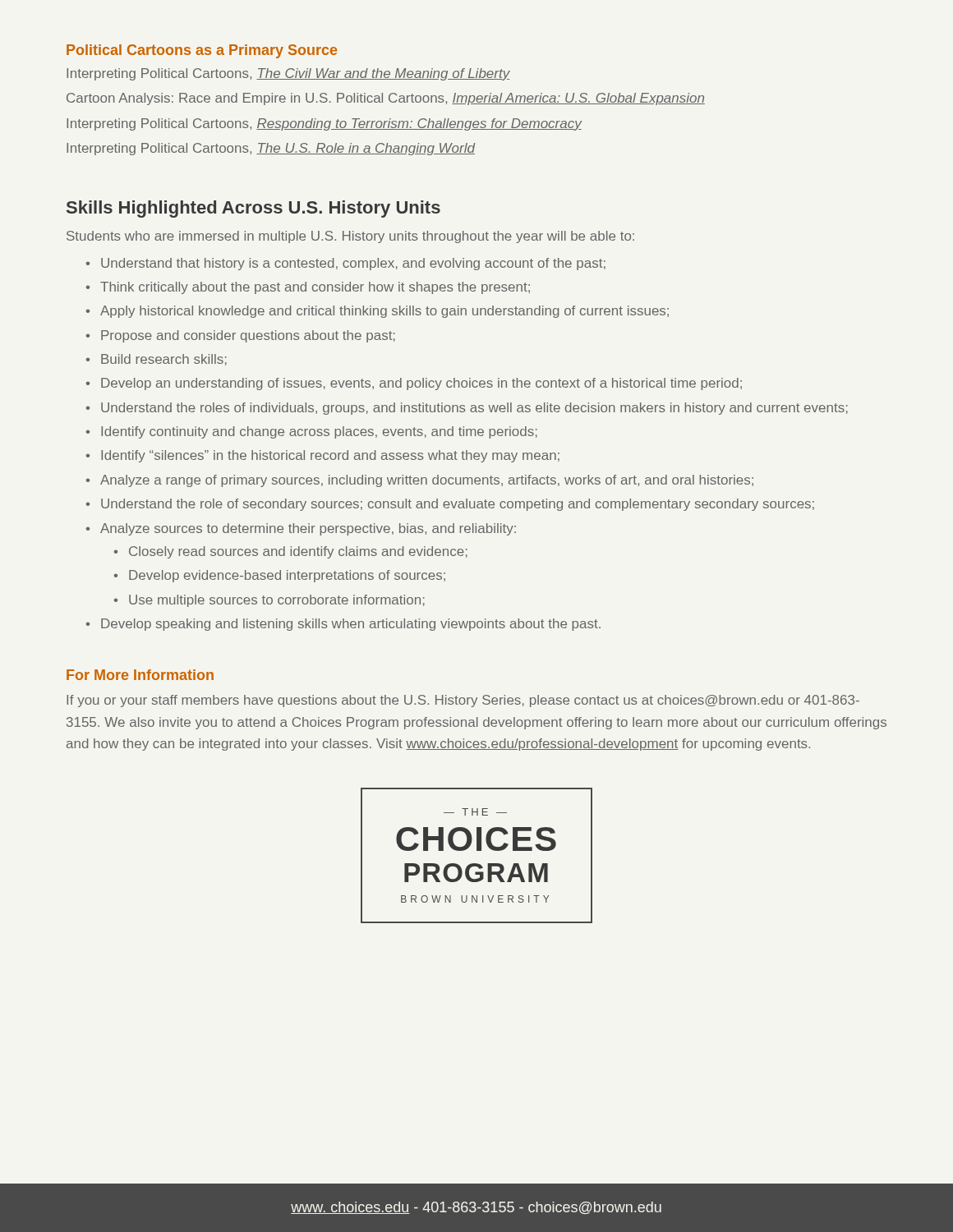The width and height of the screenshot is (953, 1232).
Task: Locate the list item that says "Develop speaking and listening skills when articulating viewpoints"
Action: click(351, 624)
